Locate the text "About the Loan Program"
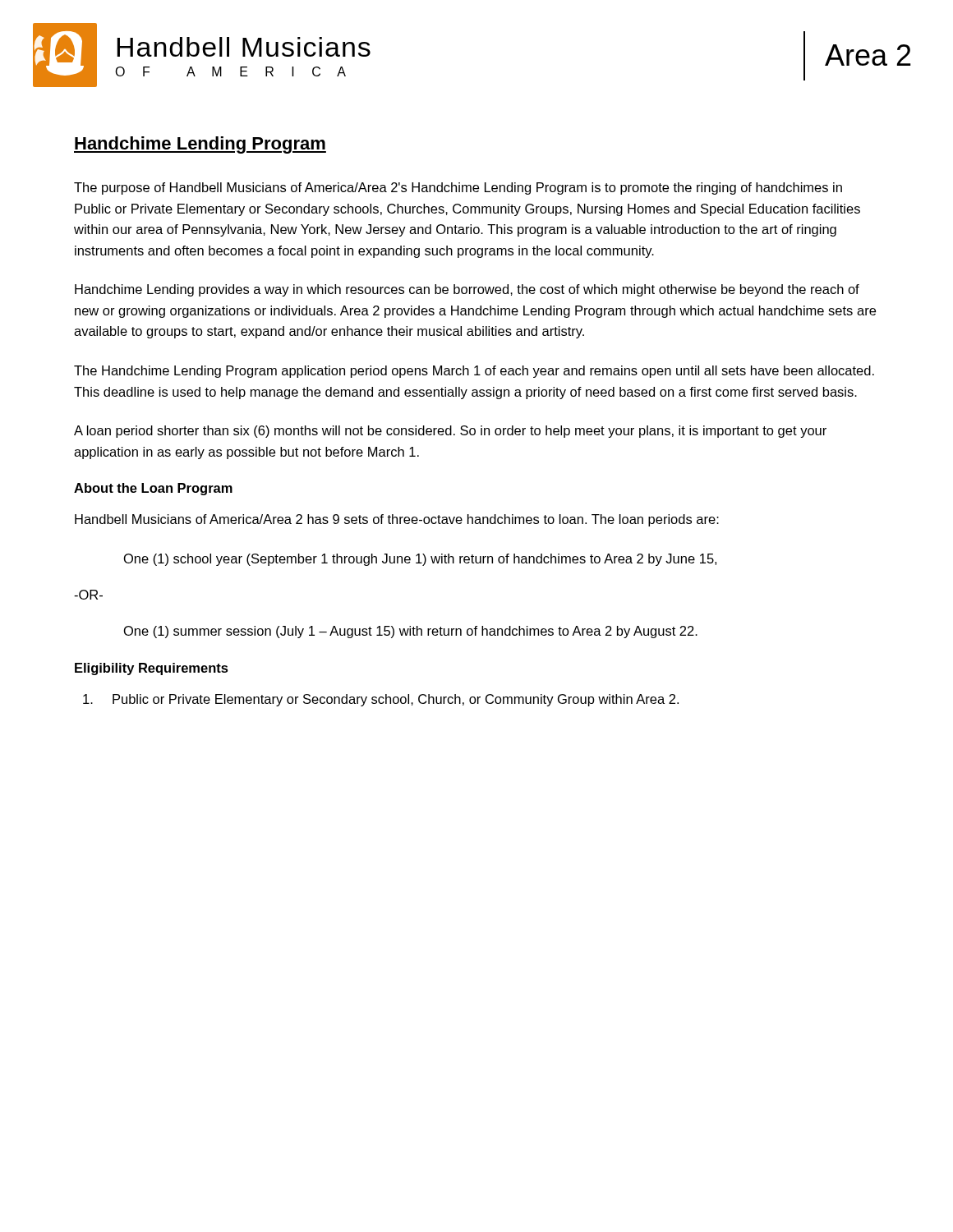The width and height of the screenshot is (953, 1232). pos(153,488)
